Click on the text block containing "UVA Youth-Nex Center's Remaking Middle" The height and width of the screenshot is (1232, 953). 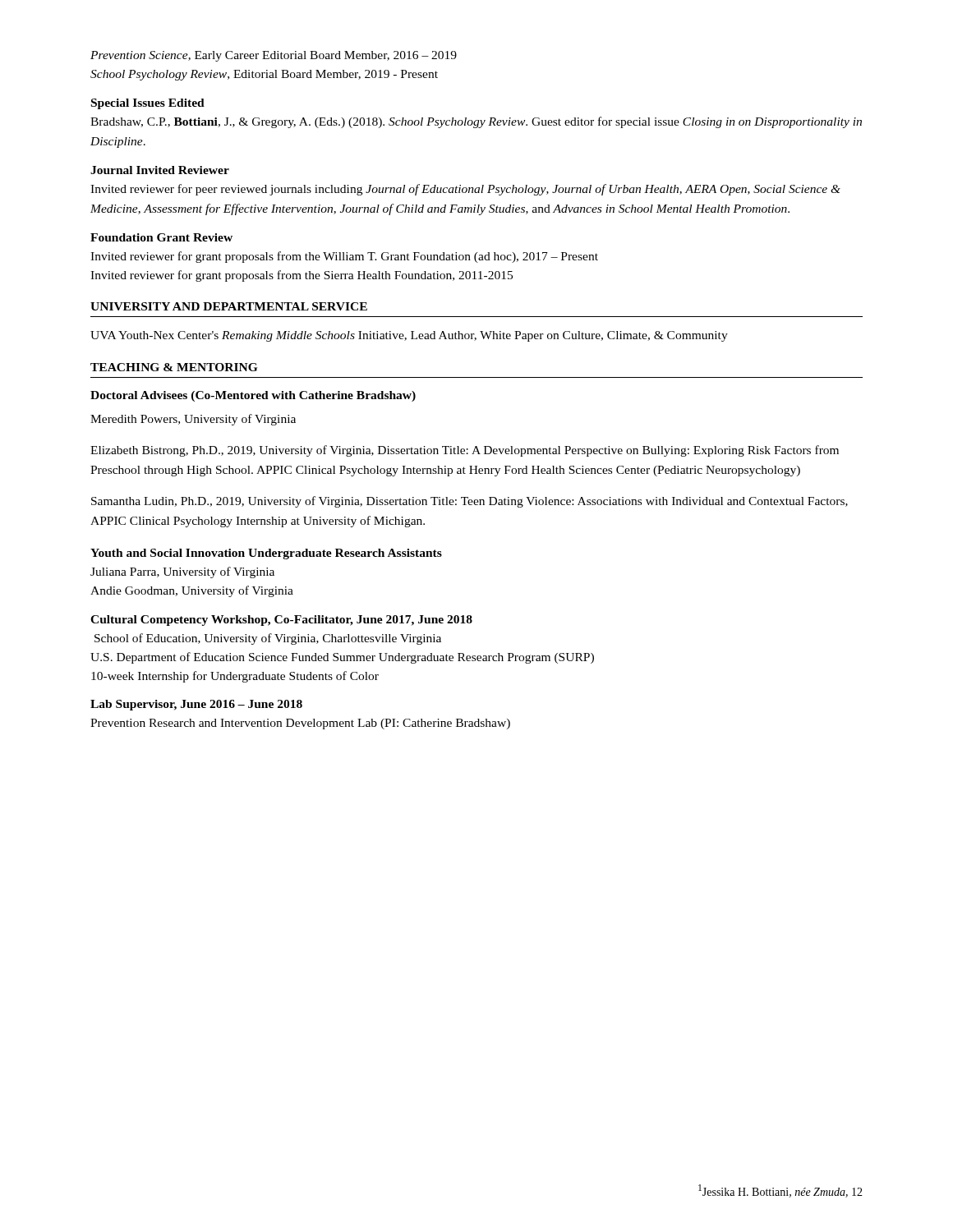(409, 335)
